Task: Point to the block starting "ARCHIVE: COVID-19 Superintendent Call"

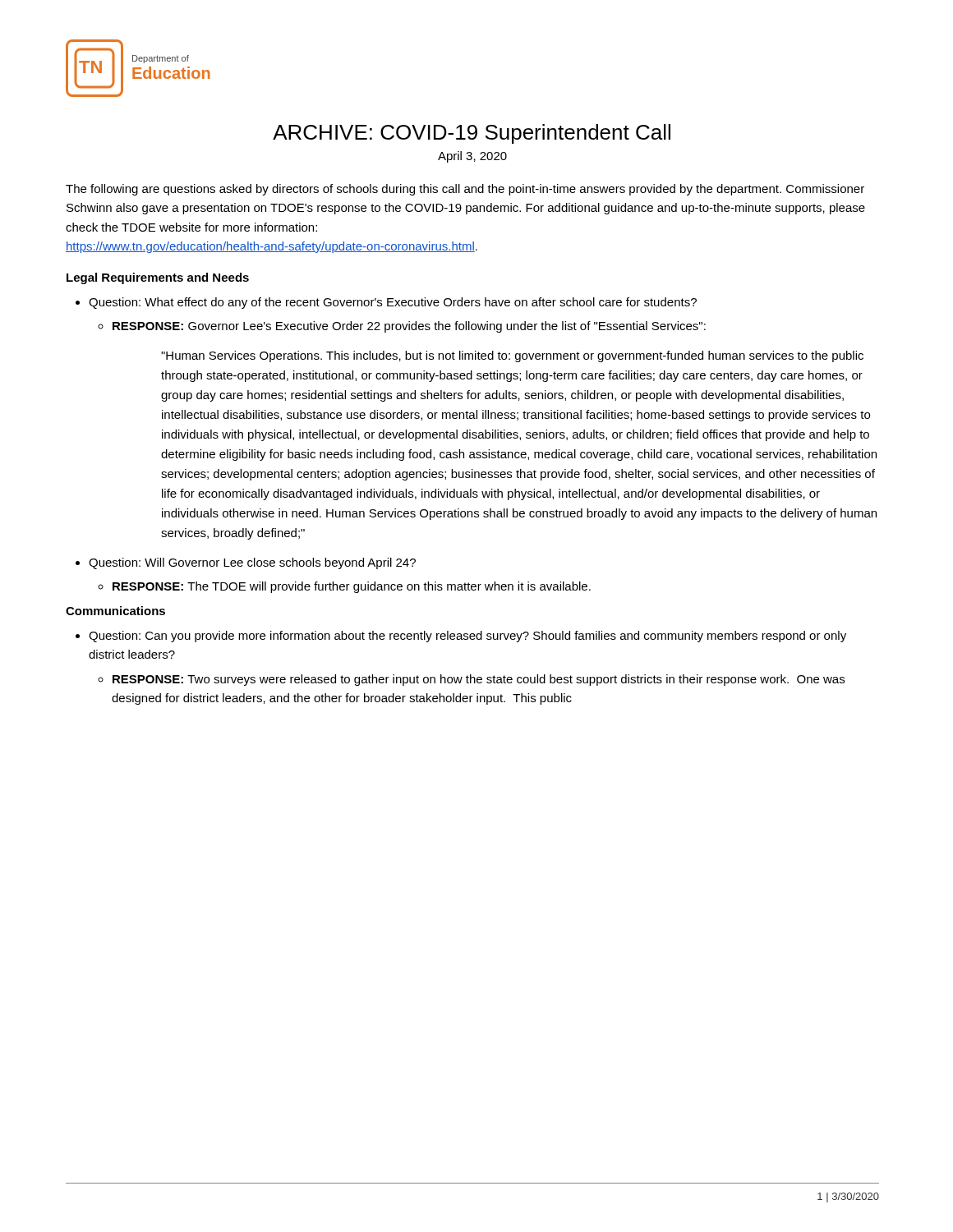Action: 472,141
